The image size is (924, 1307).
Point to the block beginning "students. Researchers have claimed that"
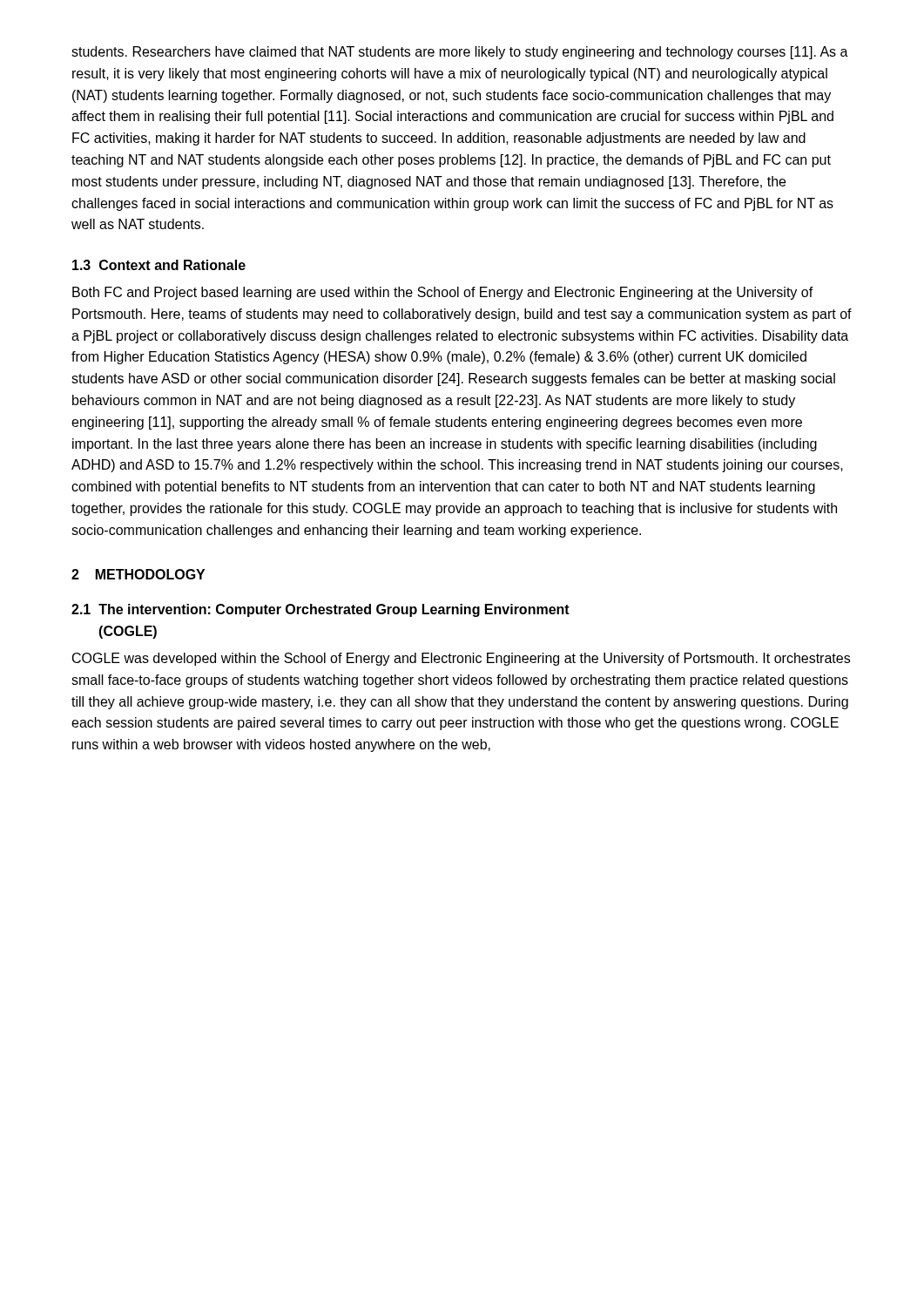(460, 138)
